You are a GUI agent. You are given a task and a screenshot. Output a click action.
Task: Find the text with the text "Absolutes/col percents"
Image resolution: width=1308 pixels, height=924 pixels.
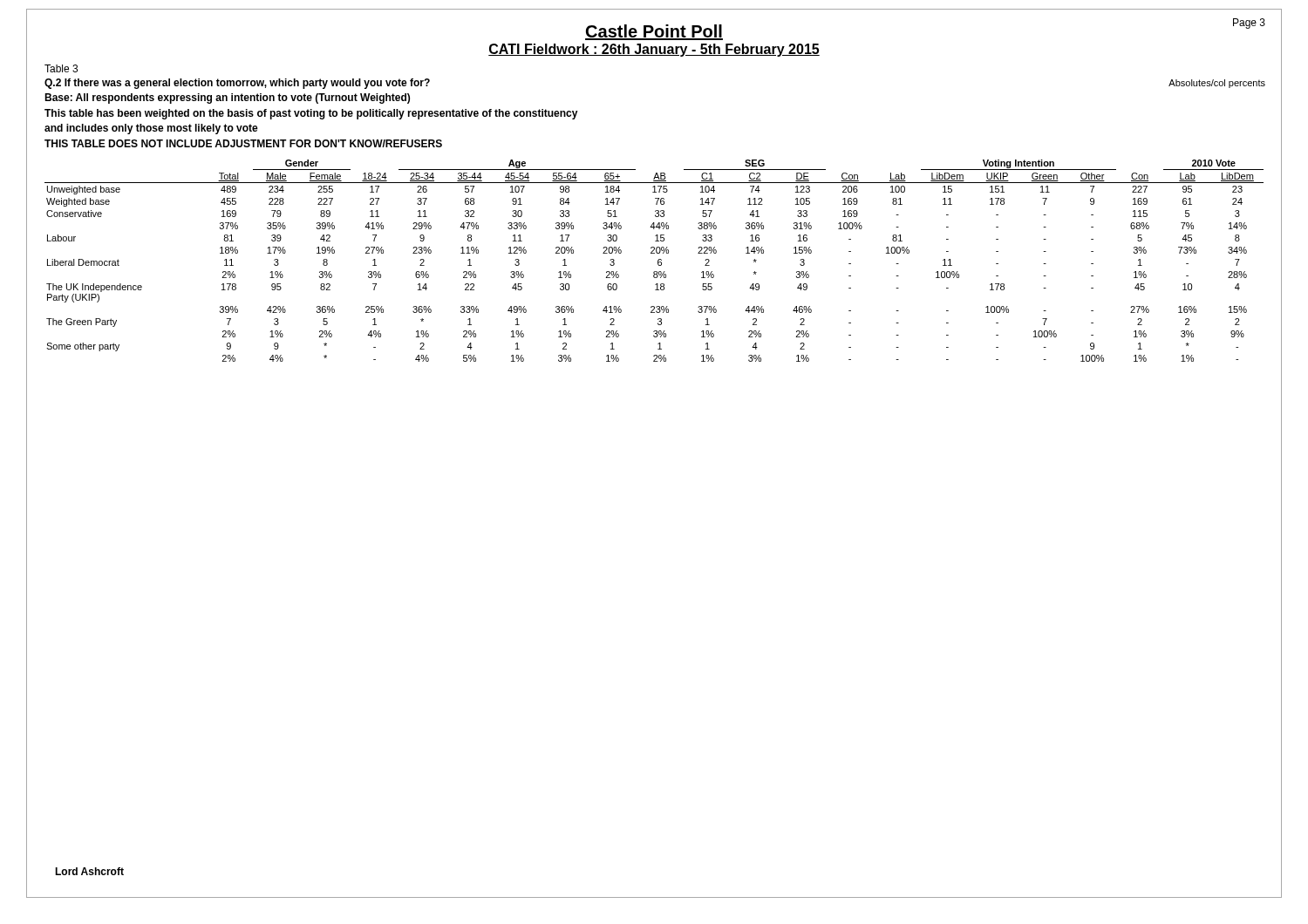tap(1217, 83)
